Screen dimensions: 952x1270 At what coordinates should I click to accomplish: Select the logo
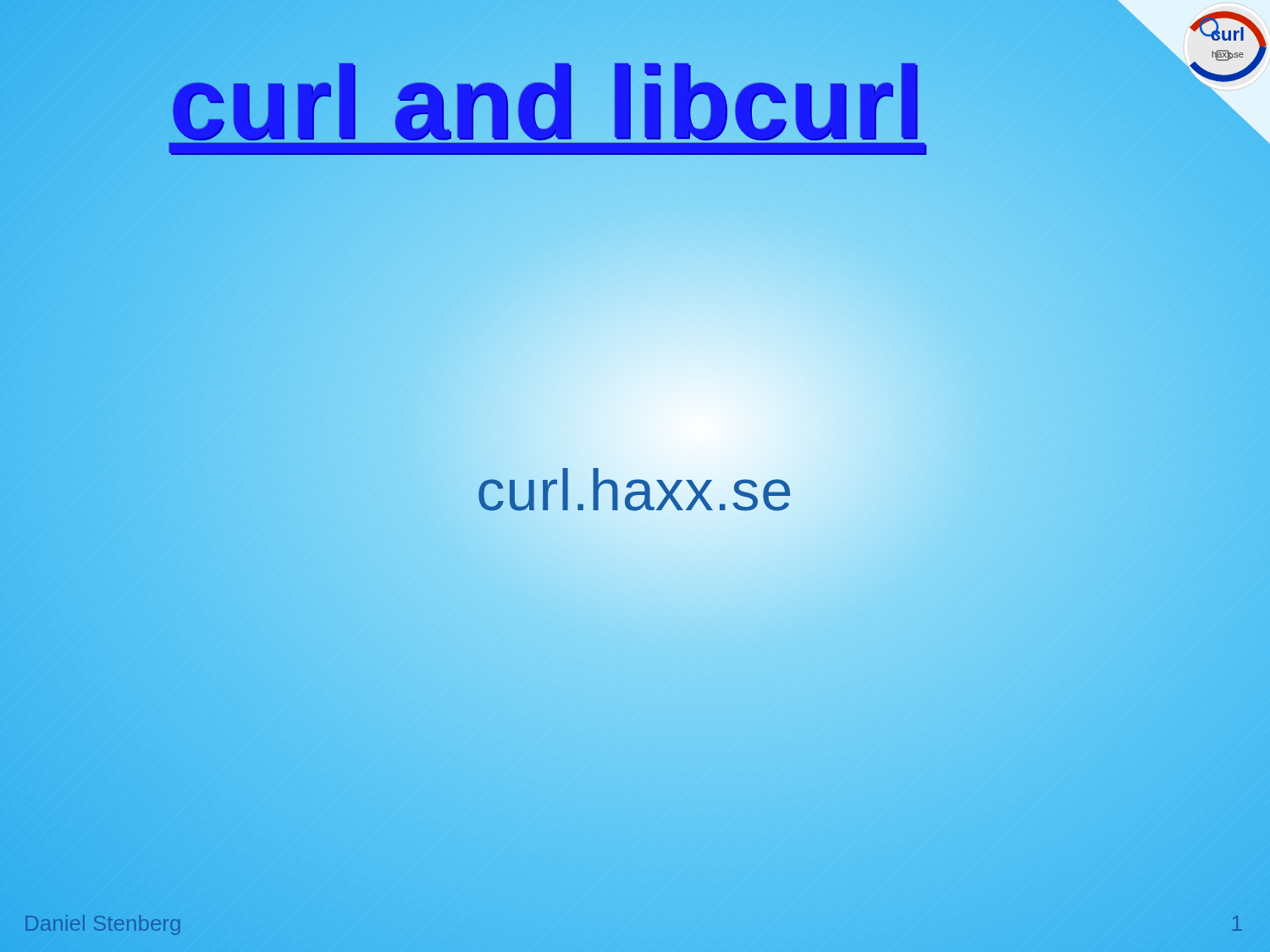point(1194,72)
